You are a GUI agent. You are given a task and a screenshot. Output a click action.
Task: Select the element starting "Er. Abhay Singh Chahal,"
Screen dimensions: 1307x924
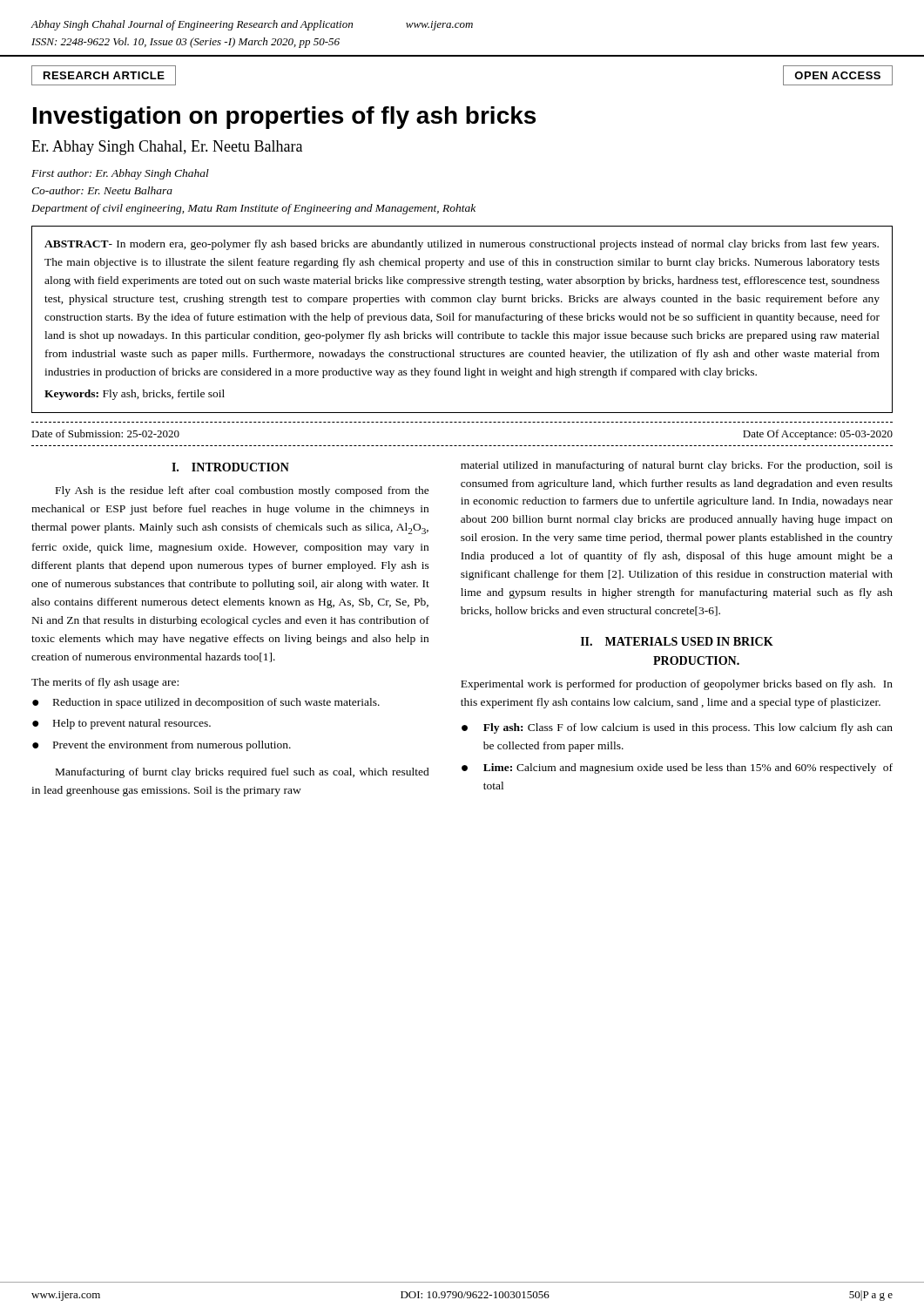(x=167, y=146)
